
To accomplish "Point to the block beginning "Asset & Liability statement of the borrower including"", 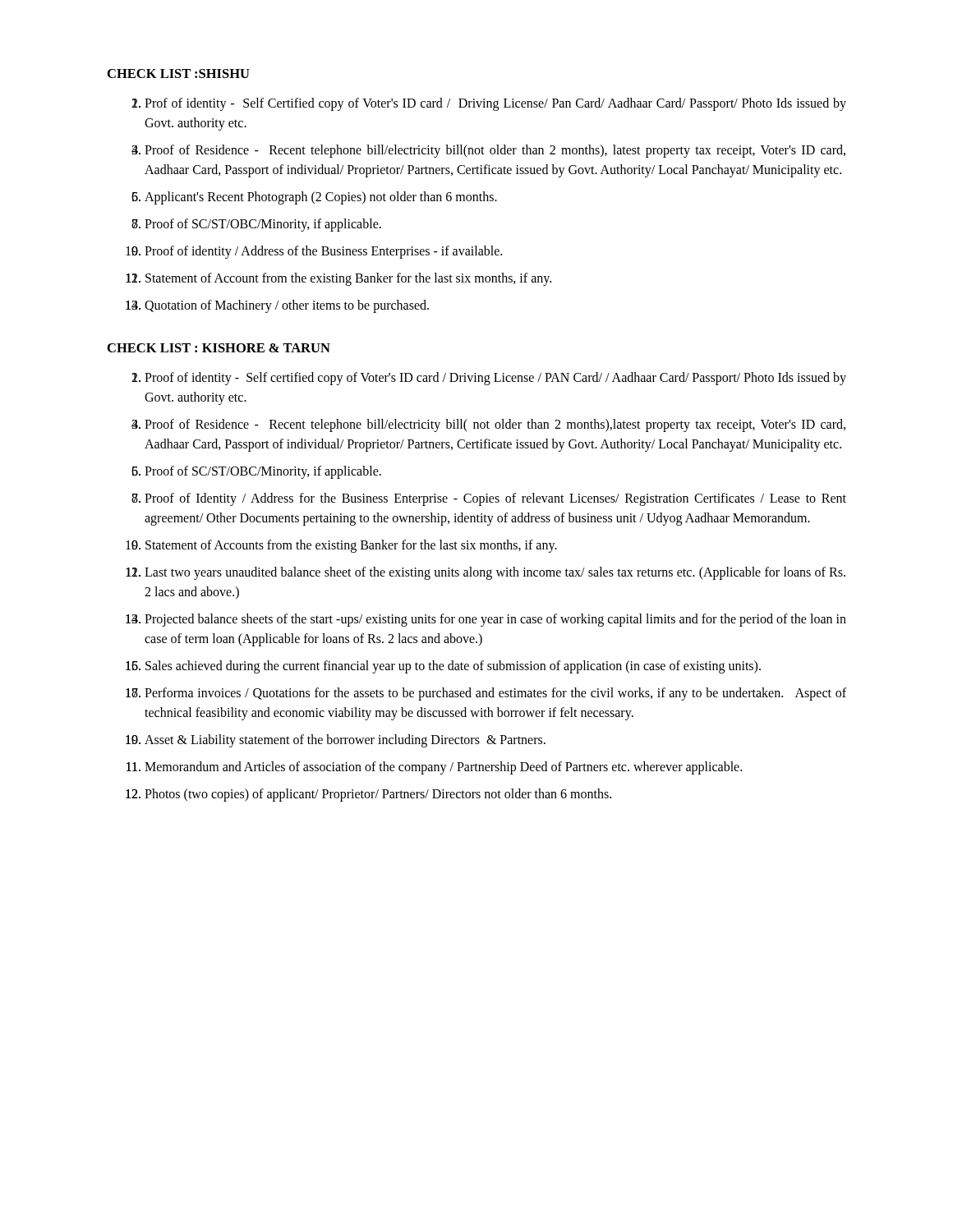I will click(x=495, y=740).
